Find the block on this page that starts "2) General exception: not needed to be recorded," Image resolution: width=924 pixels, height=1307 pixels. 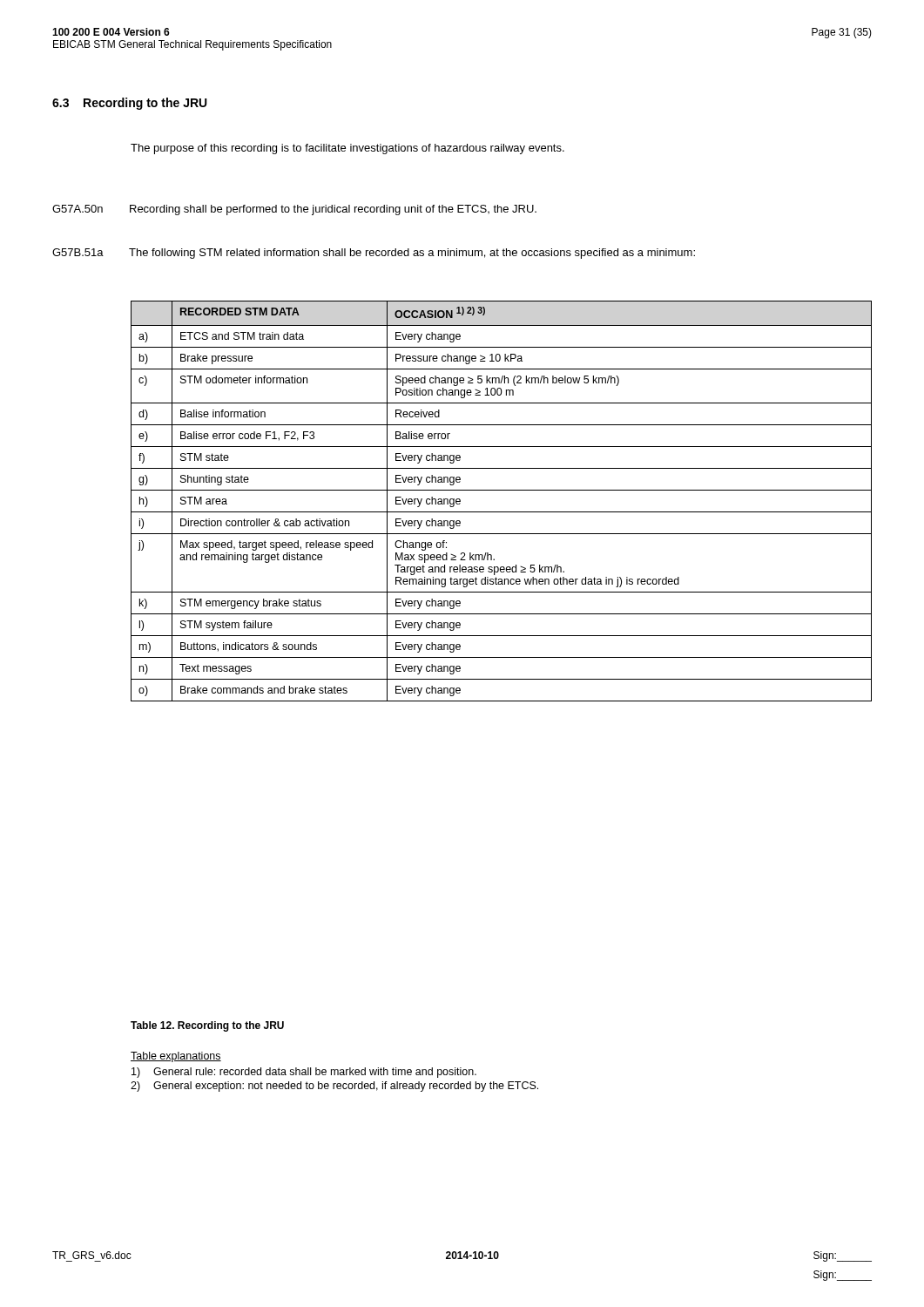[335, 1086]
